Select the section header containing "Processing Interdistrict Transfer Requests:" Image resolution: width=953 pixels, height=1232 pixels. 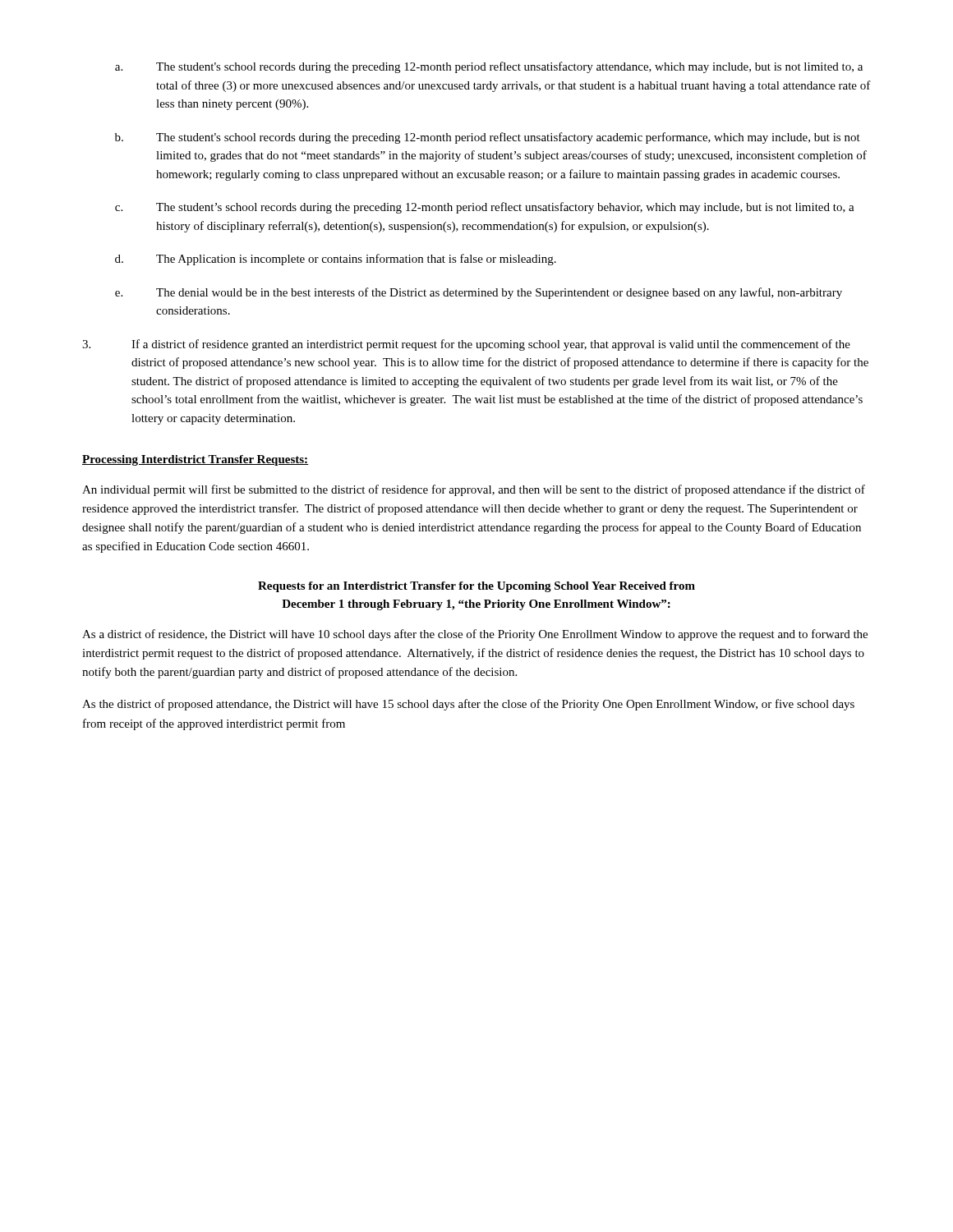195,459
